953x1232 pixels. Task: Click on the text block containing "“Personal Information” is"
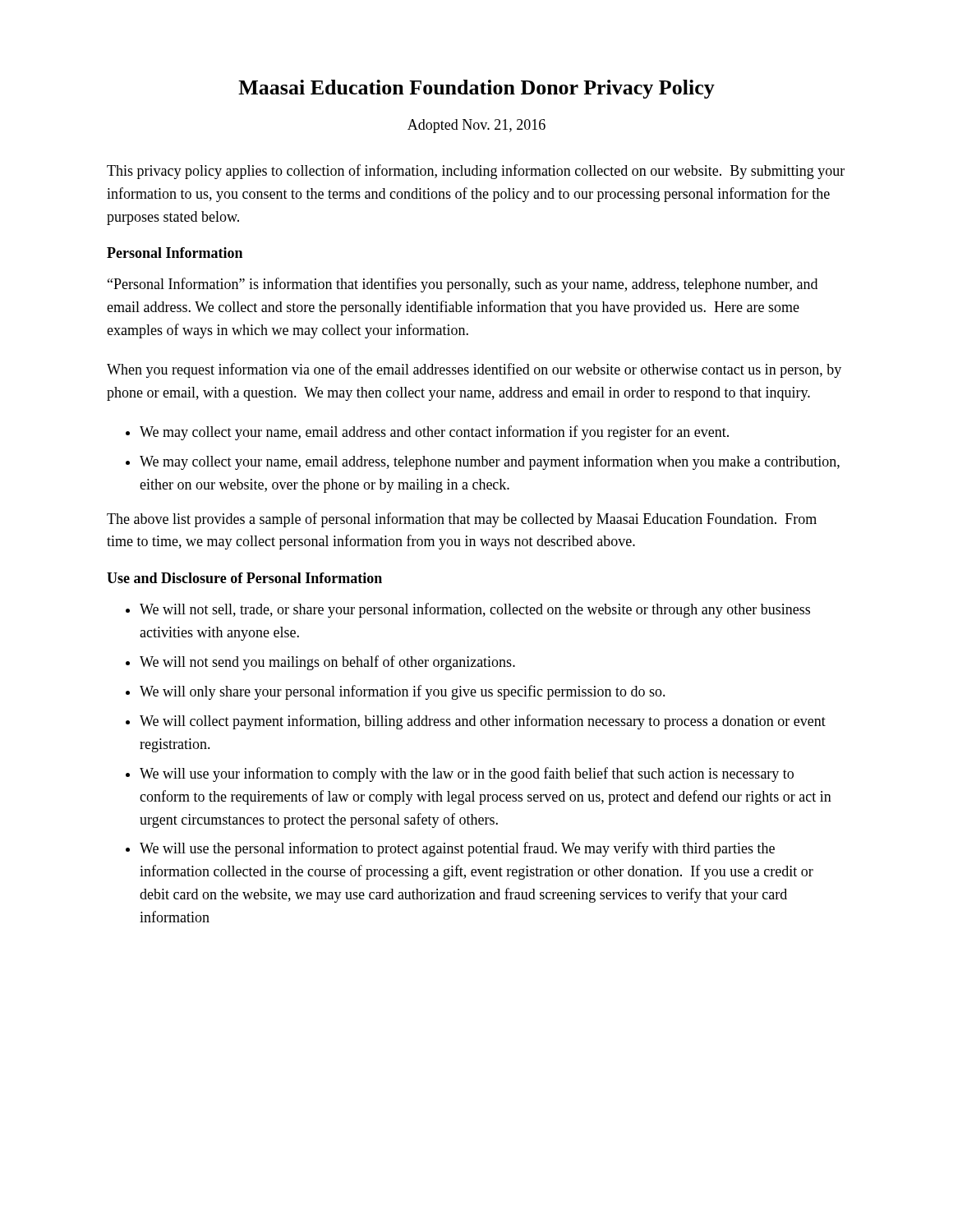462,307
